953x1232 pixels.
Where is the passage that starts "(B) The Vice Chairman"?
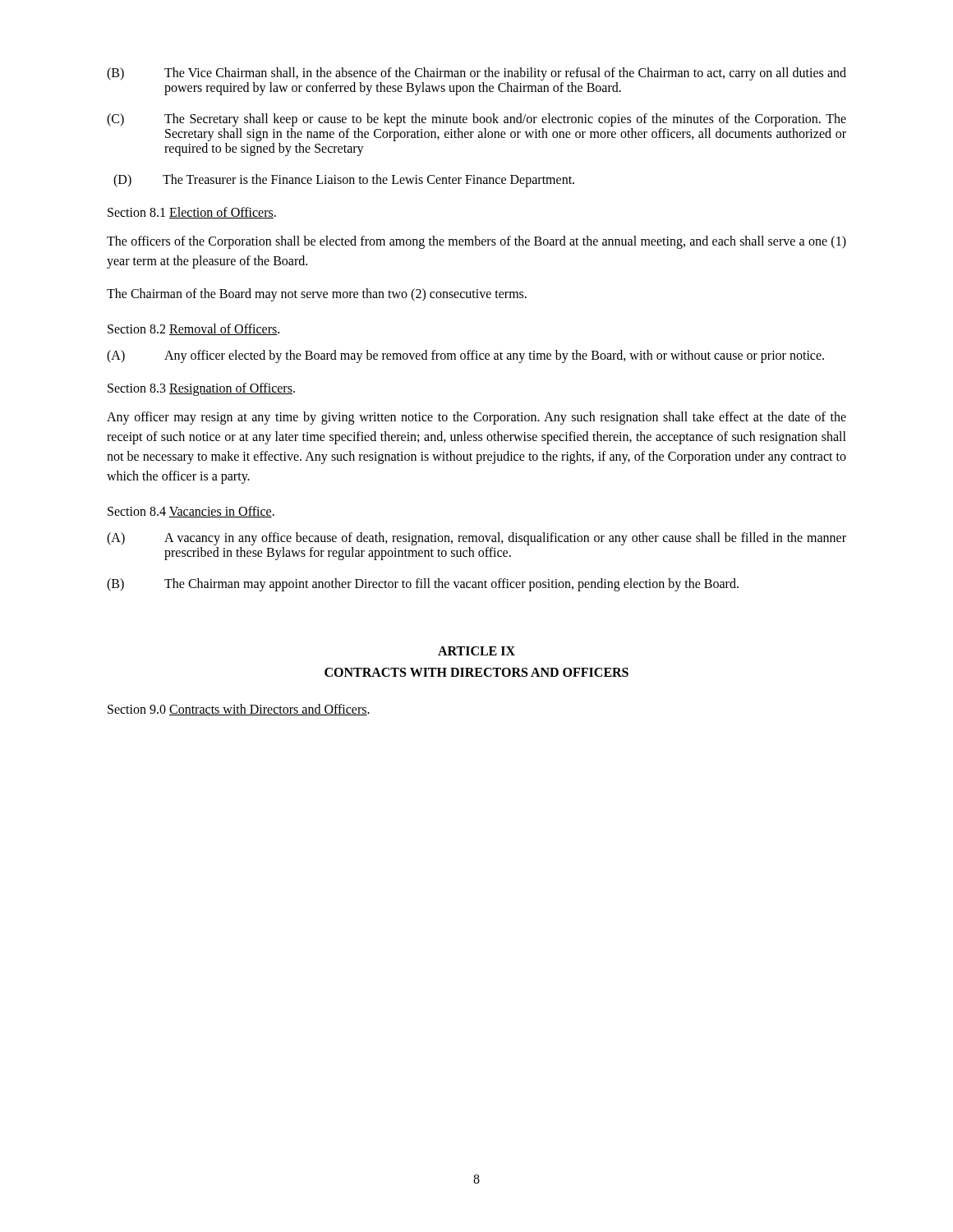point(476,80)
